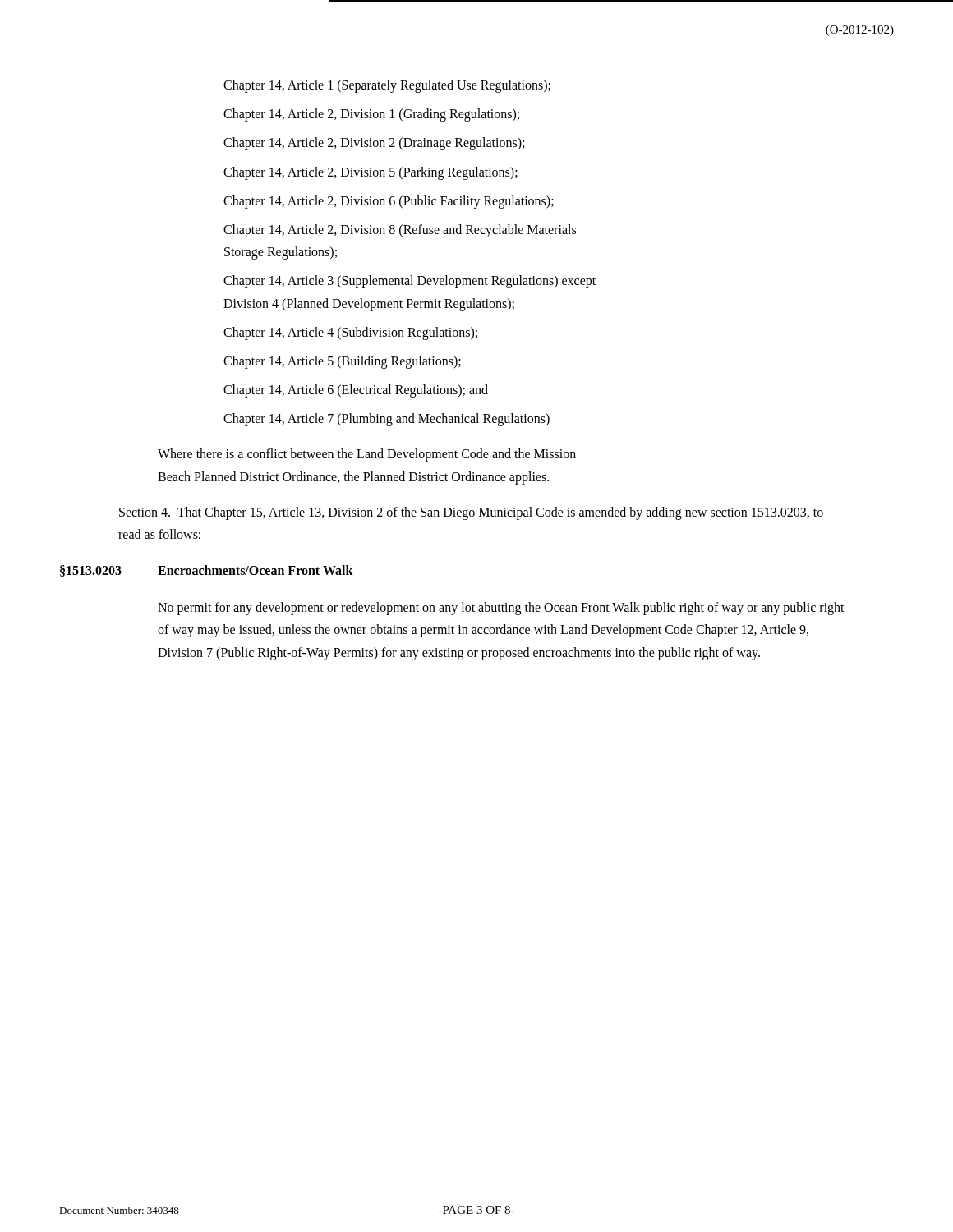Navigate to the text block starting "§1513.0203 Encroachments/Ocean Front Walk"
This screenshot has height=1232, width=953.
(206, 571)
